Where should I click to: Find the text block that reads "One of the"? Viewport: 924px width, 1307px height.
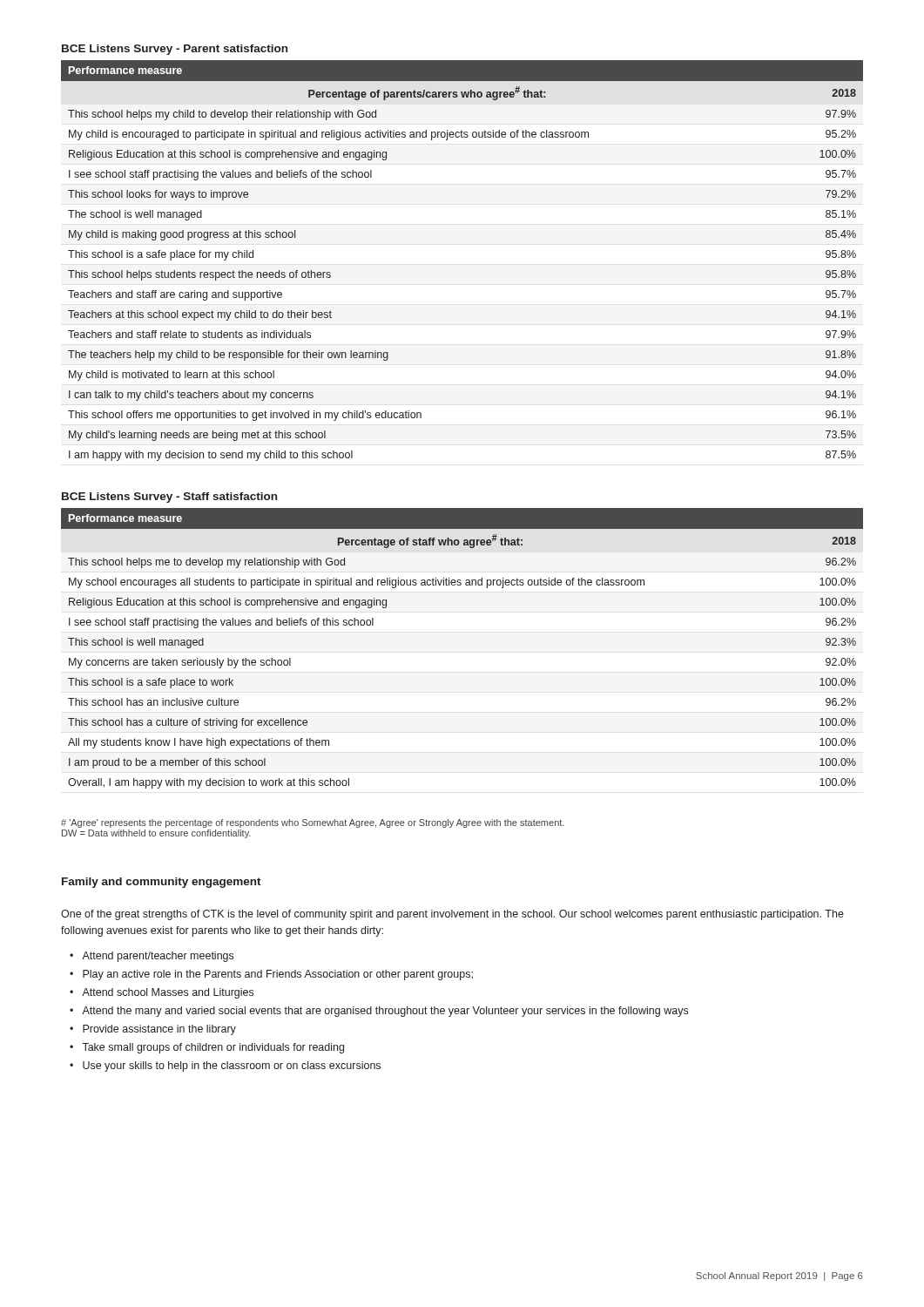click(462, 922)
